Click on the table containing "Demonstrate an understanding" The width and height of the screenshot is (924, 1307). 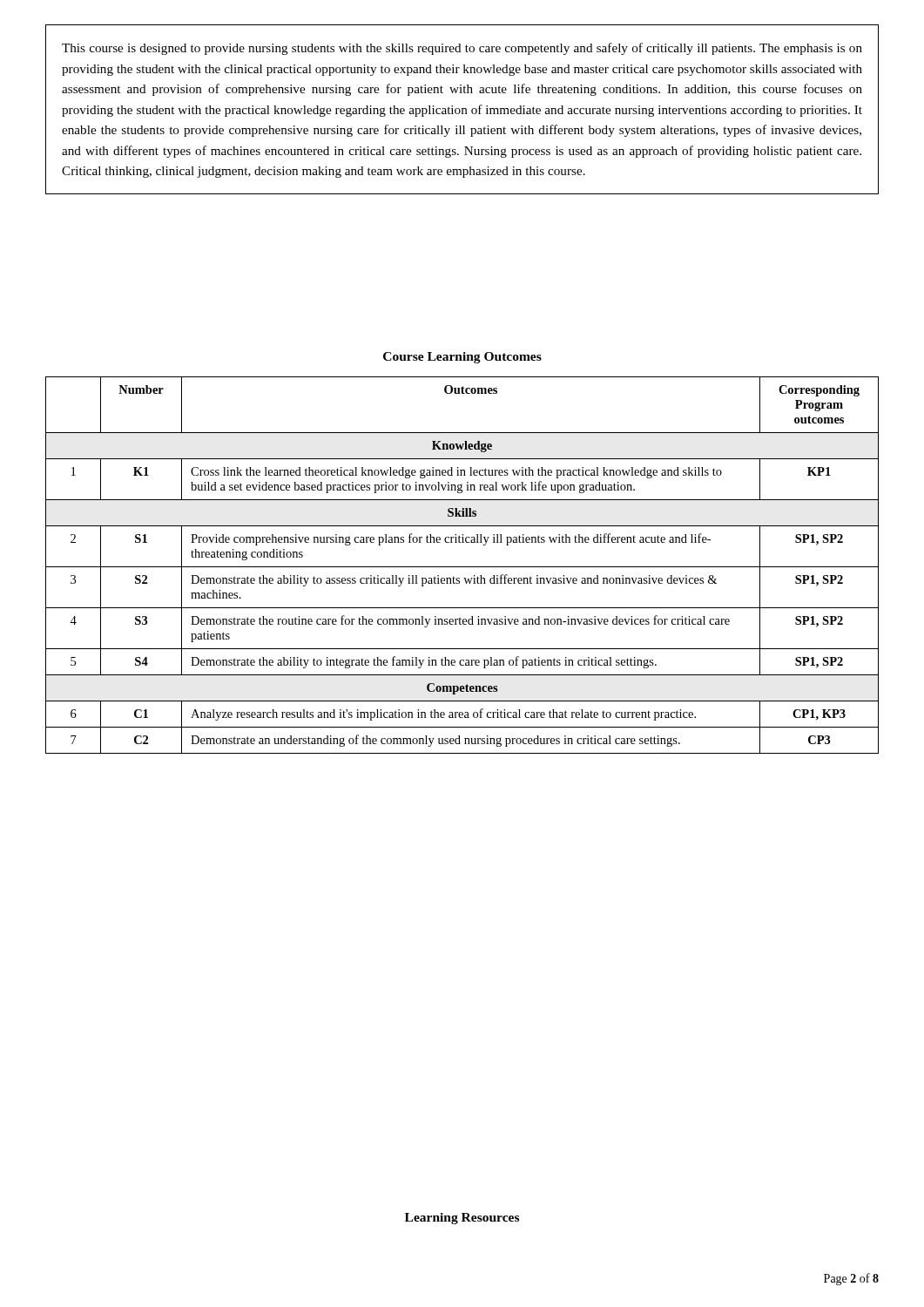[462, 565]
